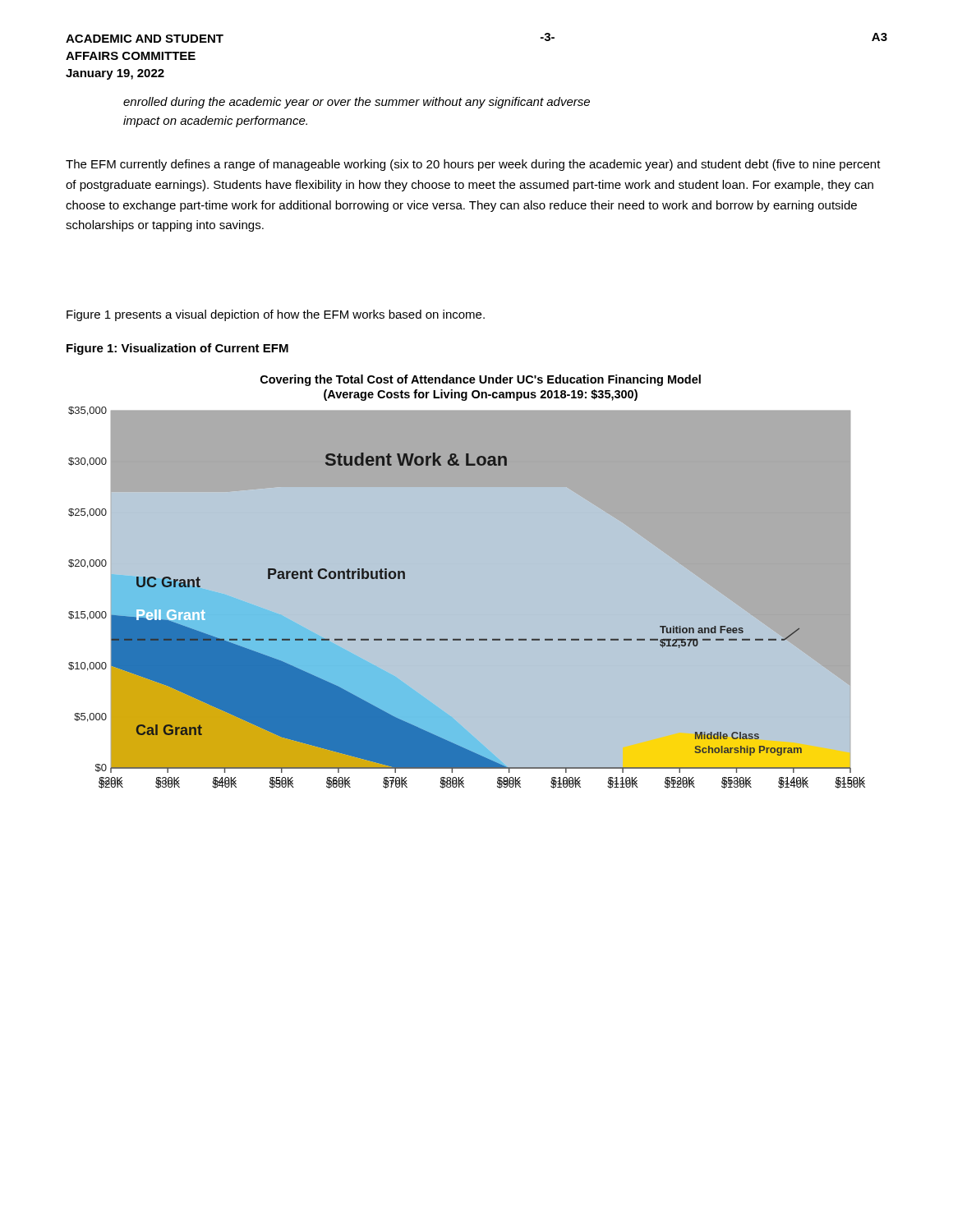
Task: Point to the block starting "Figure 1 presents a"
Action: 276,314
